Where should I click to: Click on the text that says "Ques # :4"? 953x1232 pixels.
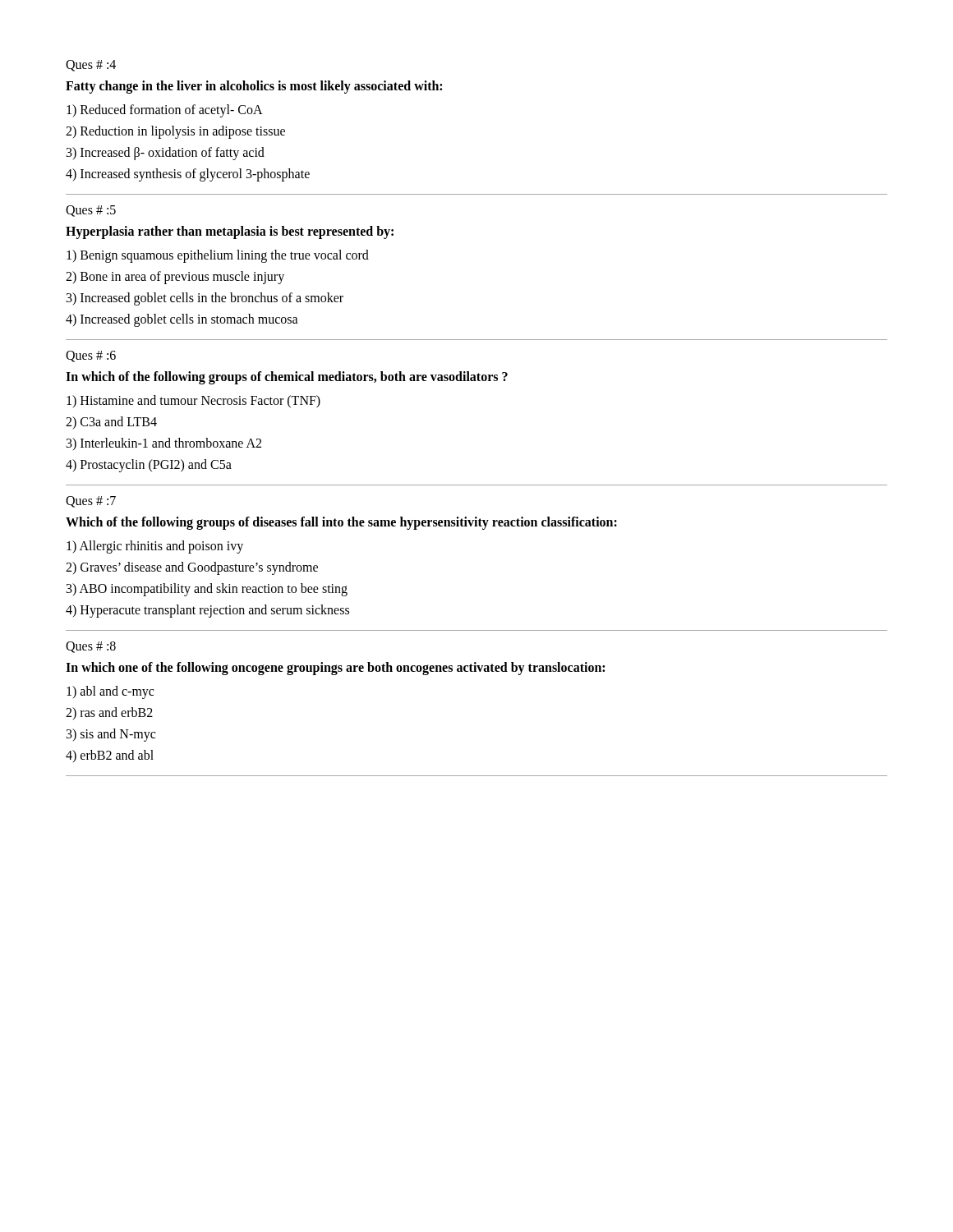[91, 64]
